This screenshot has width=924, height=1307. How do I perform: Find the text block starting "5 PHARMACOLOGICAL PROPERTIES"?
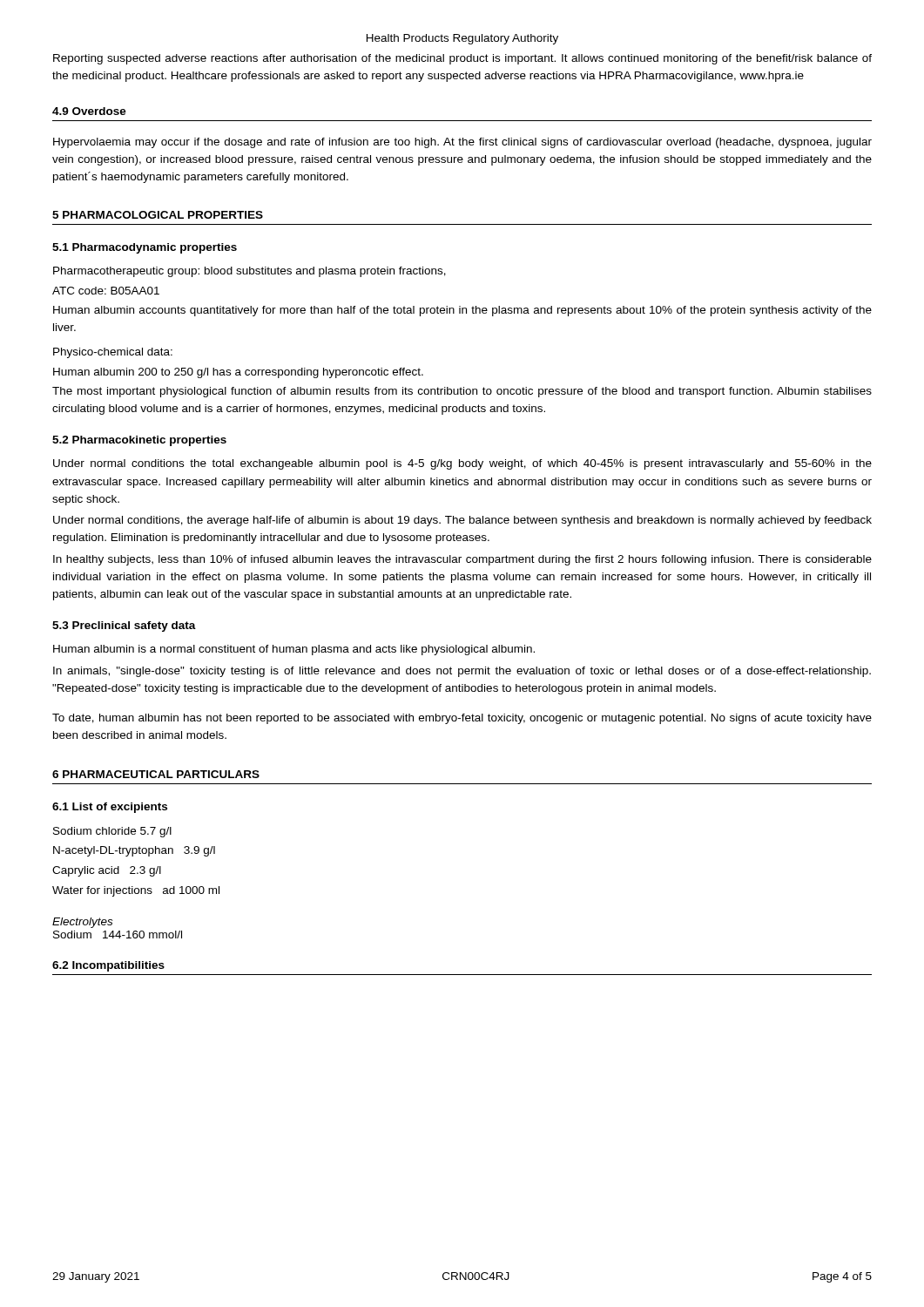click(158, 215)
